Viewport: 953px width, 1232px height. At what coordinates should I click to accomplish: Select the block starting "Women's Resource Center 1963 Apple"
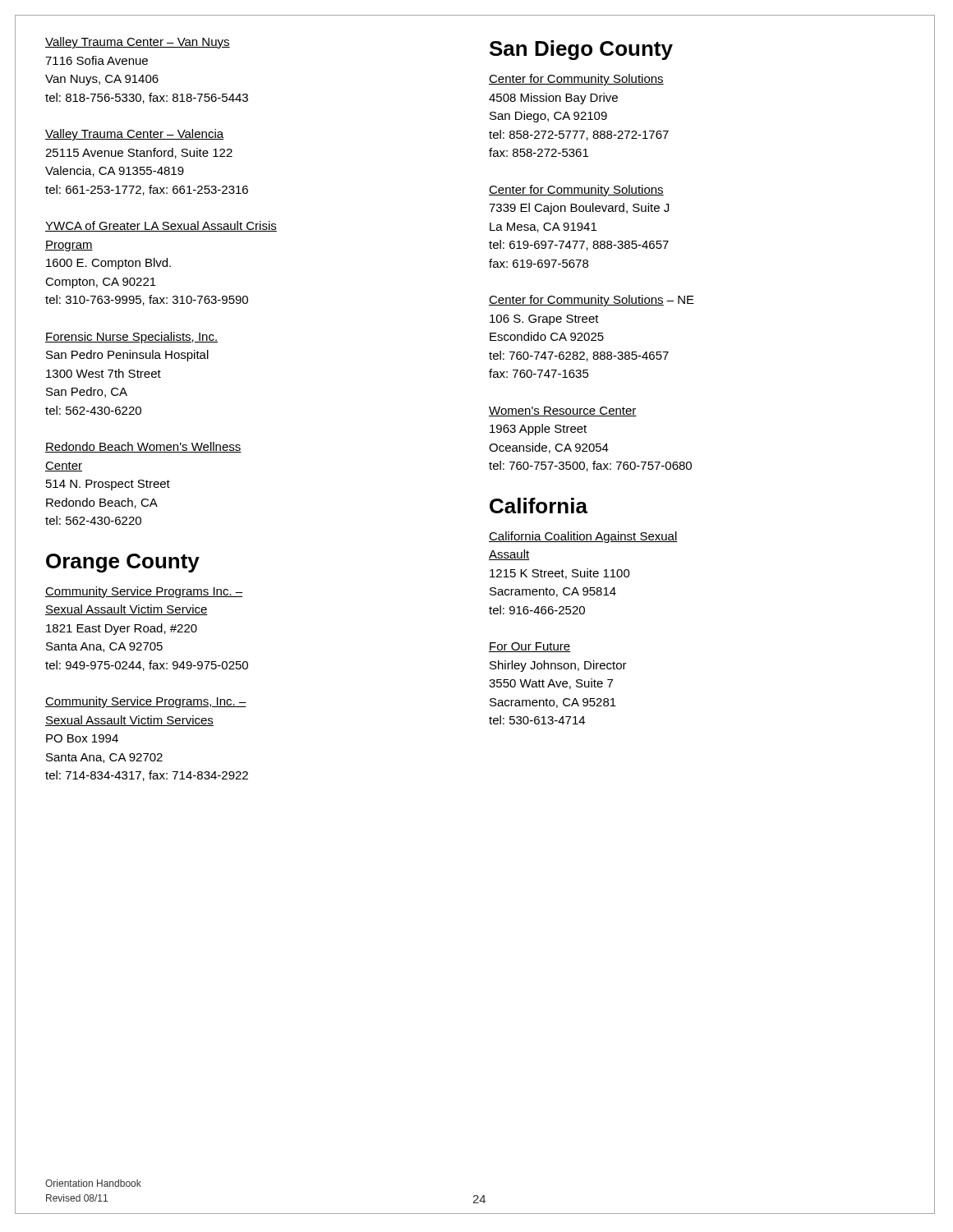coord(591,438)
